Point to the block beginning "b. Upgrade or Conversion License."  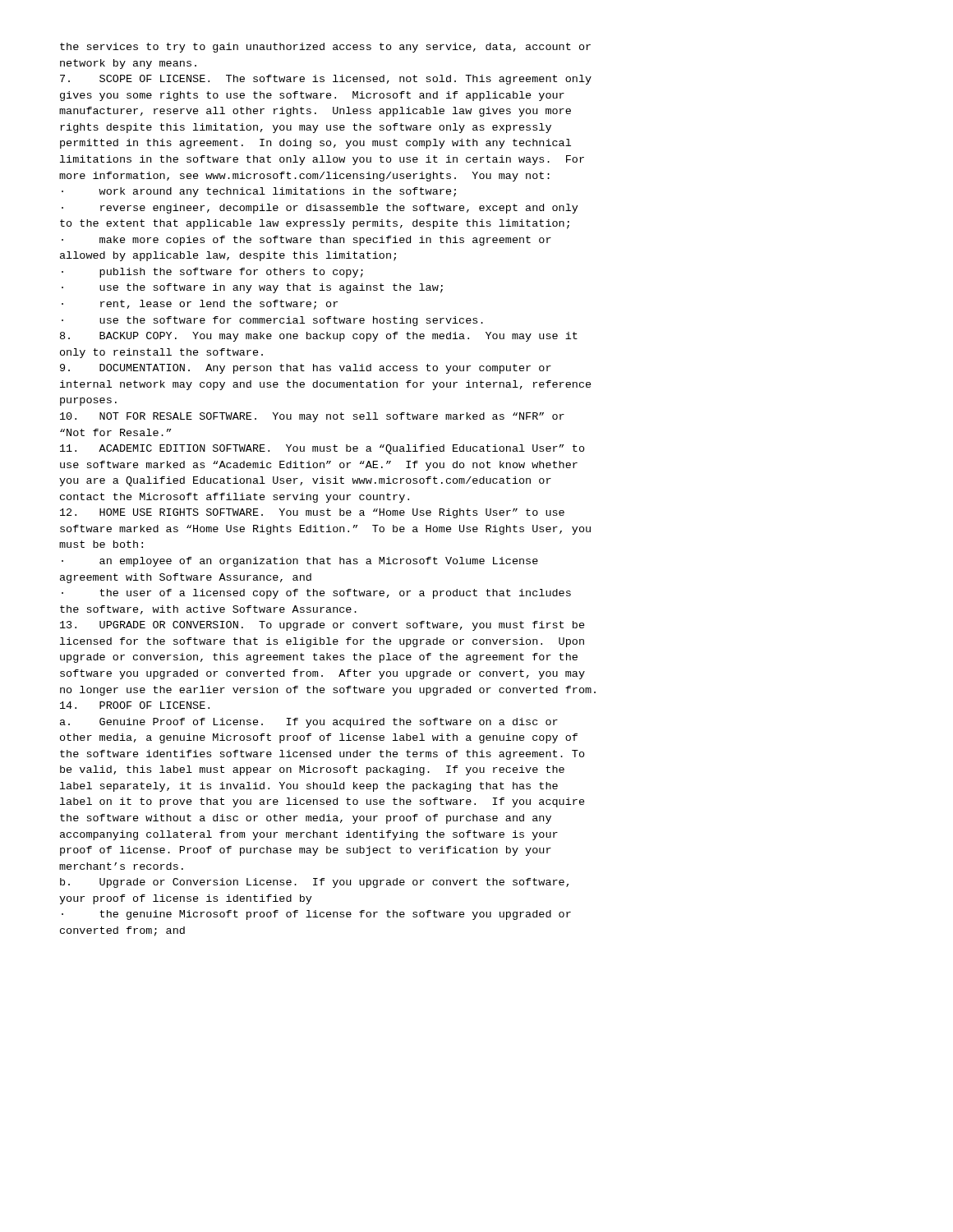coord(315,891)
